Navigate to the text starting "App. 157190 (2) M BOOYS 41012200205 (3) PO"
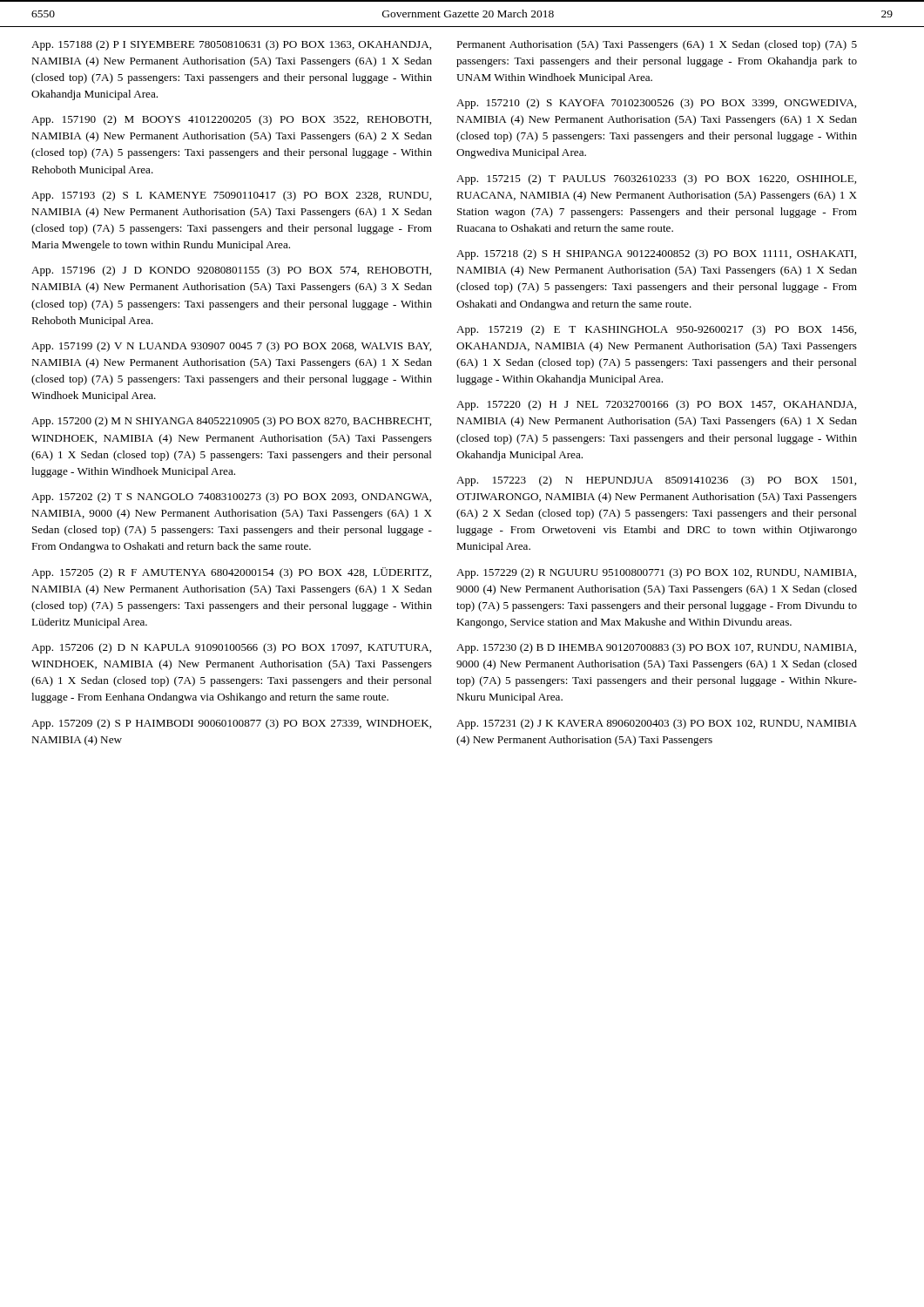The width and height of the screenshot is (924, 1307). point(232,144)
